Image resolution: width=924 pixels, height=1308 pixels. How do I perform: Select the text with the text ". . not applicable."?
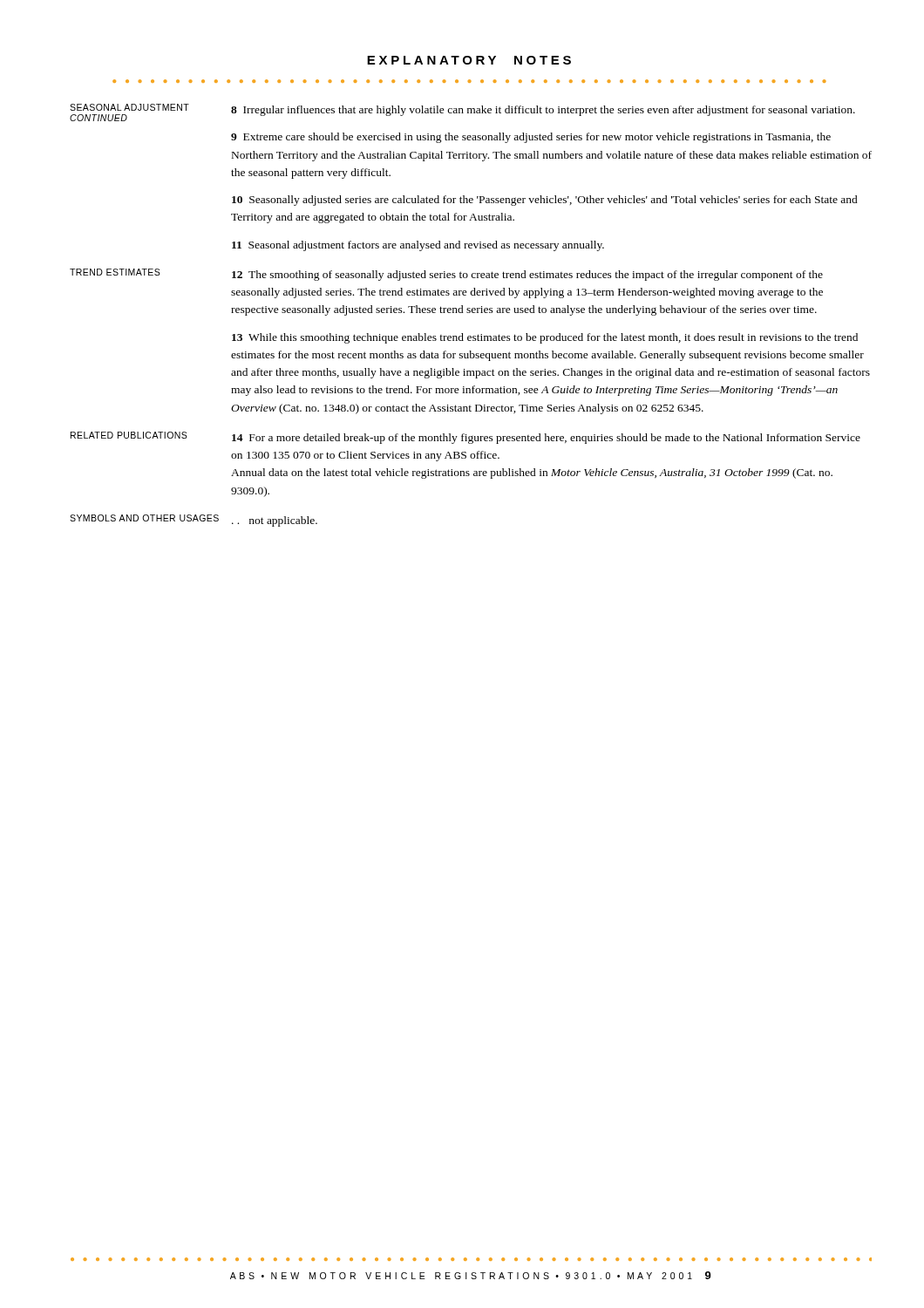tap(274, 520)
